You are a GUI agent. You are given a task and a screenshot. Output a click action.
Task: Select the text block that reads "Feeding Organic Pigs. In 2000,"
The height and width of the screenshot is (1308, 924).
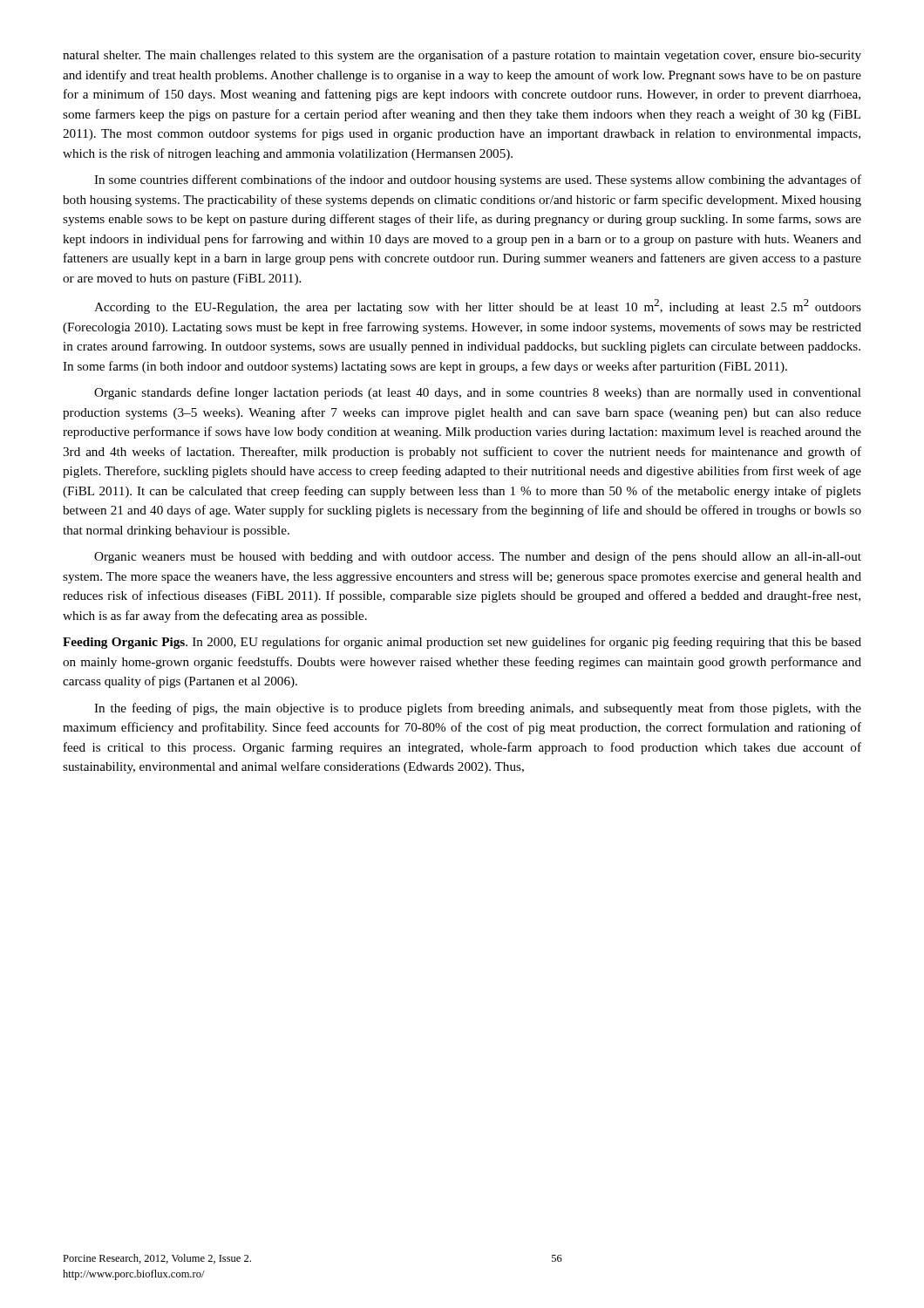pos(462,662)
